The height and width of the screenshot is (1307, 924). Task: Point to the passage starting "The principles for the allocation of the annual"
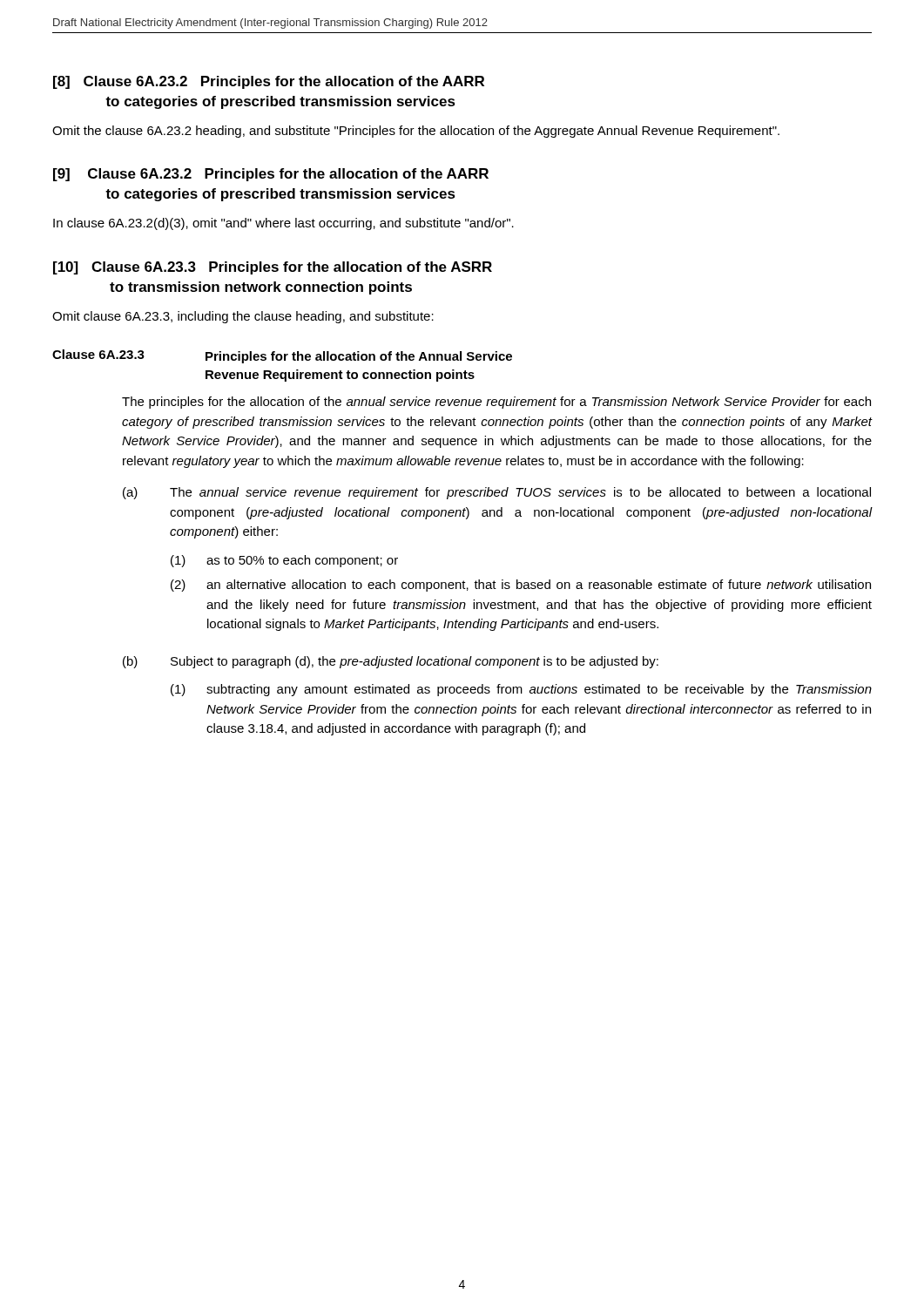[497, 431]
